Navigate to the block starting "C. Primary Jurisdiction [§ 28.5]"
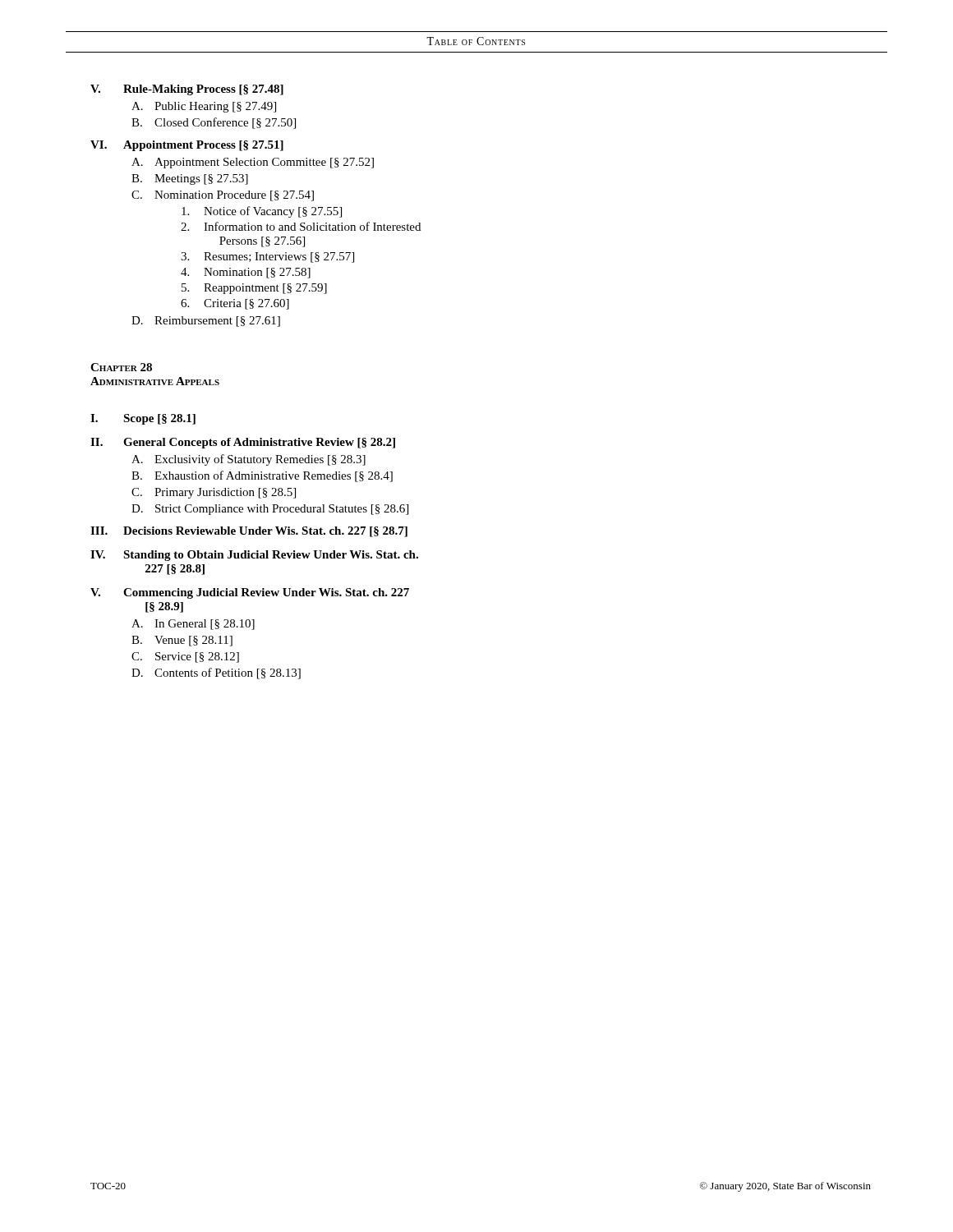 (x=214, y=492)
